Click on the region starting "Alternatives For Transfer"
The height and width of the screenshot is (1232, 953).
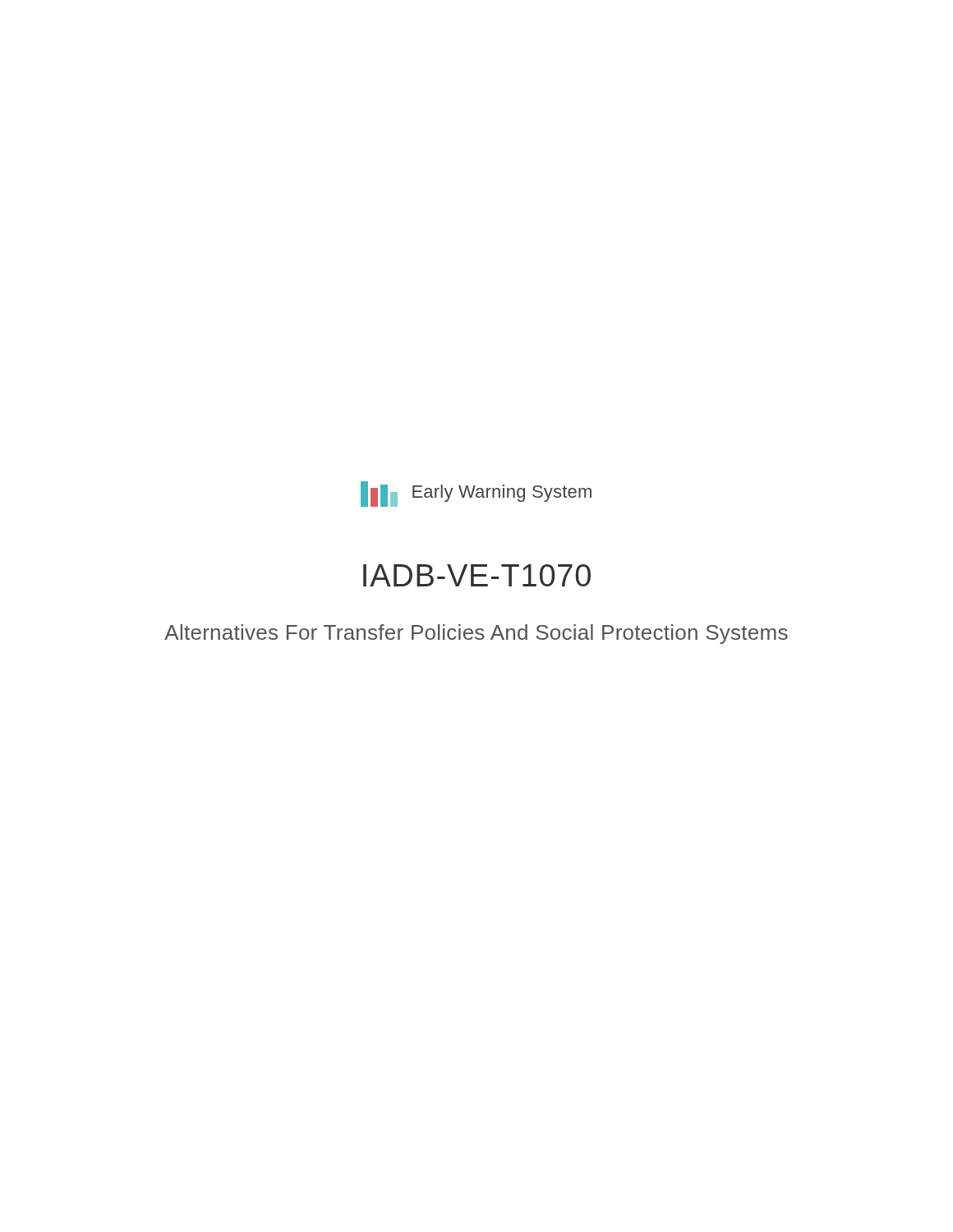tap(476, 632)
